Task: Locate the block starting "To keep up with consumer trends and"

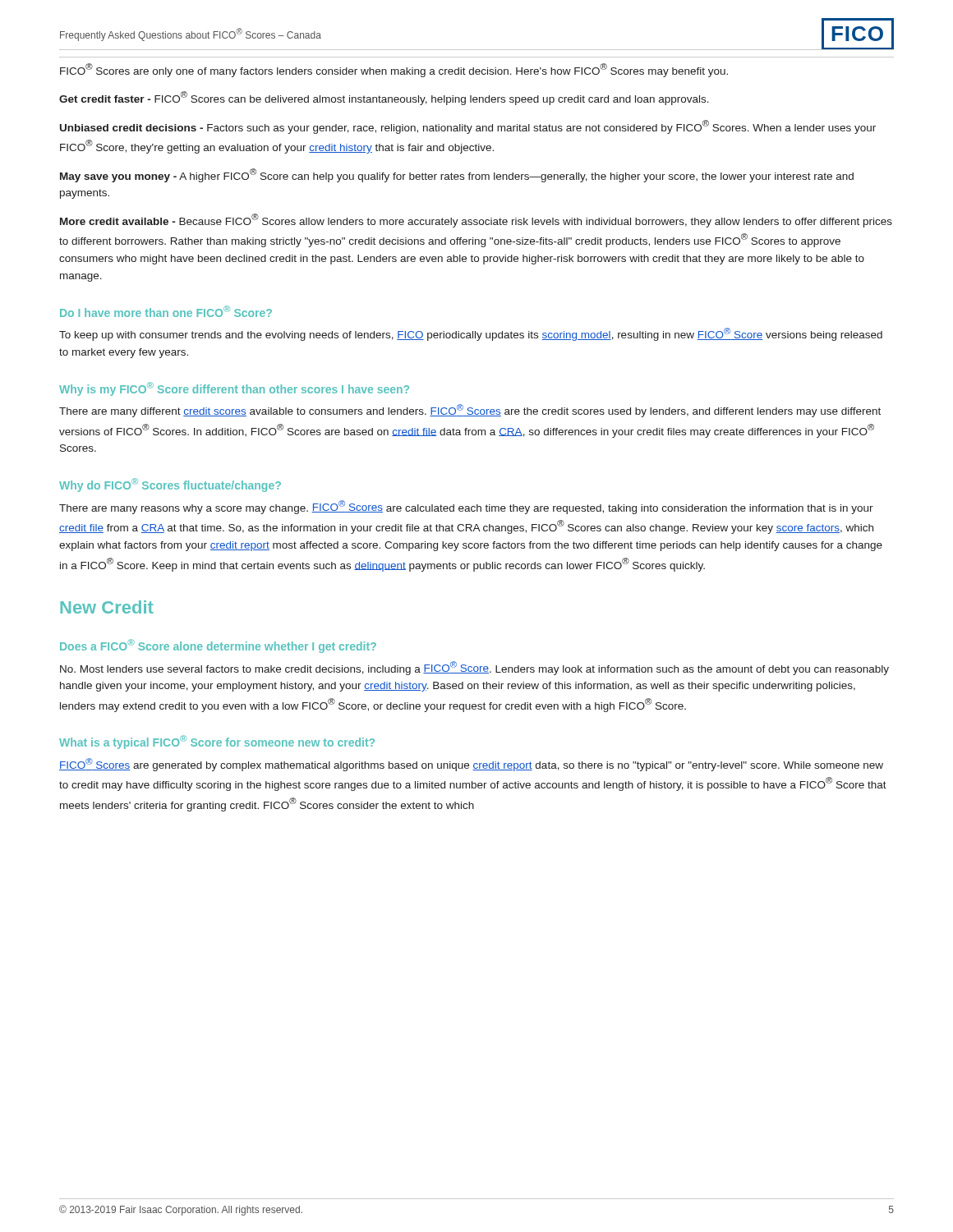Action: [x=471, y=342]
